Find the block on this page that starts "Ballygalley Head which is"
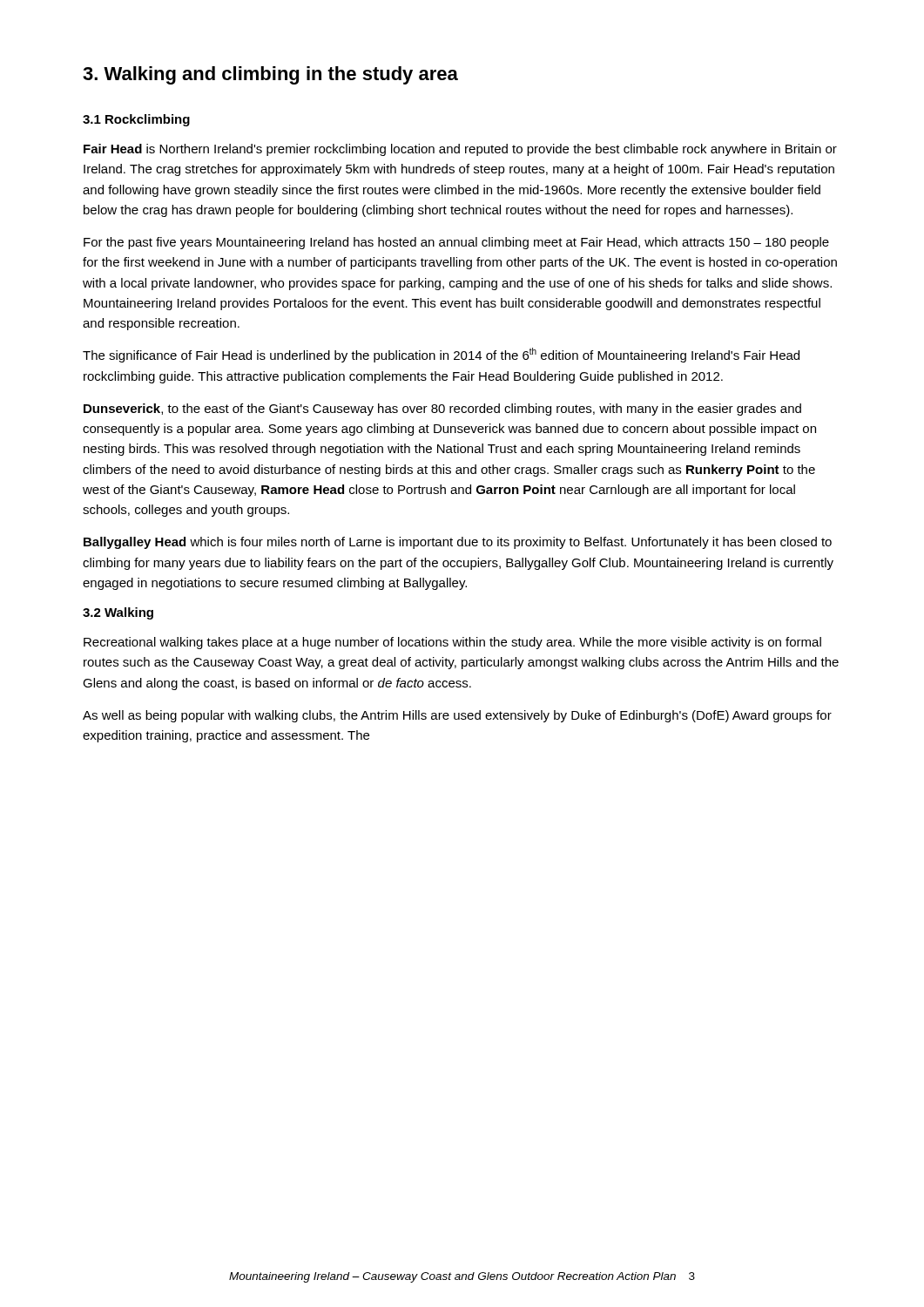 coord(462,562)
